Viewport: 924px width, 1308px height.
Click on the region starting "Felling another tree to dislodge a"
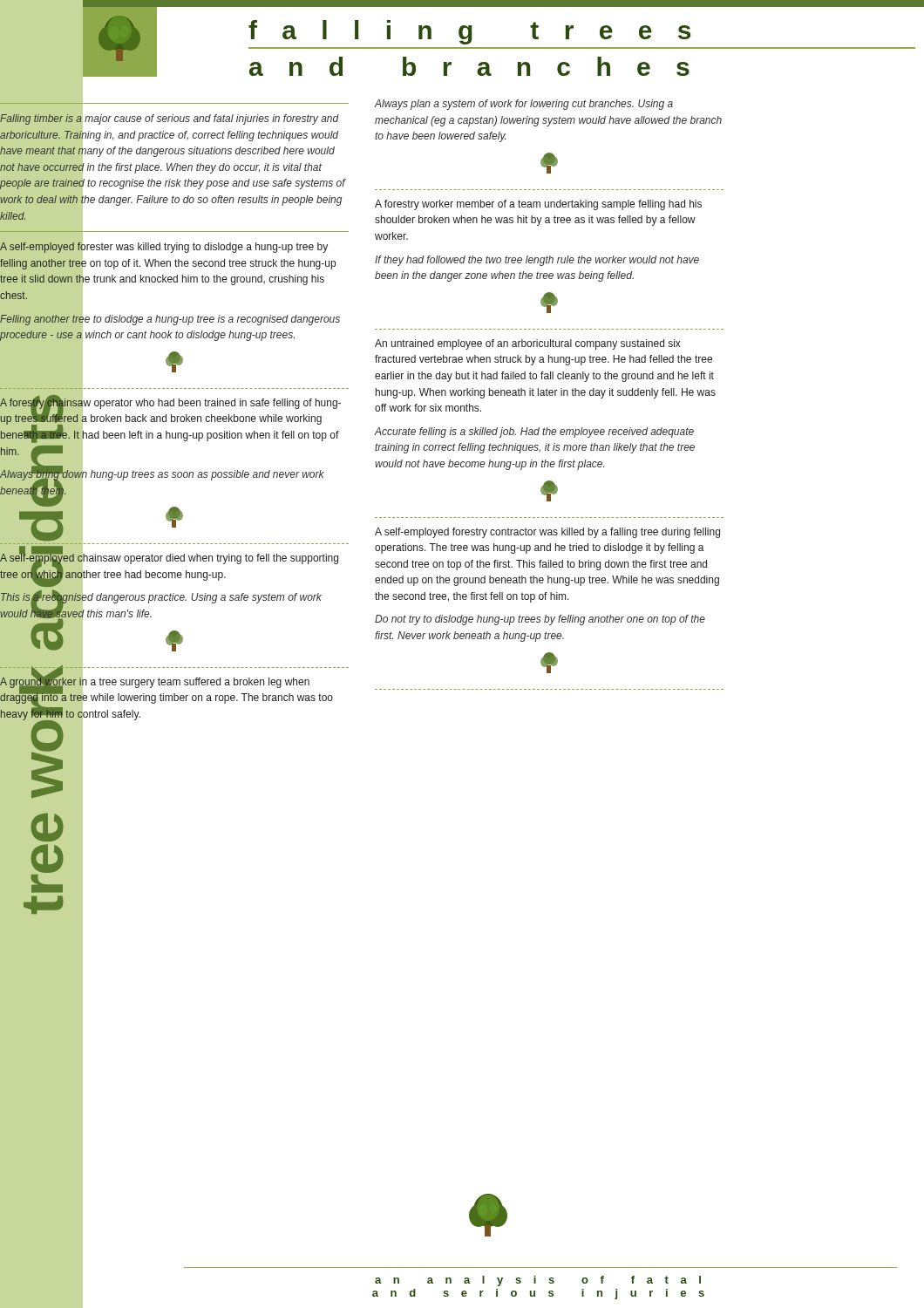point(174,327)
